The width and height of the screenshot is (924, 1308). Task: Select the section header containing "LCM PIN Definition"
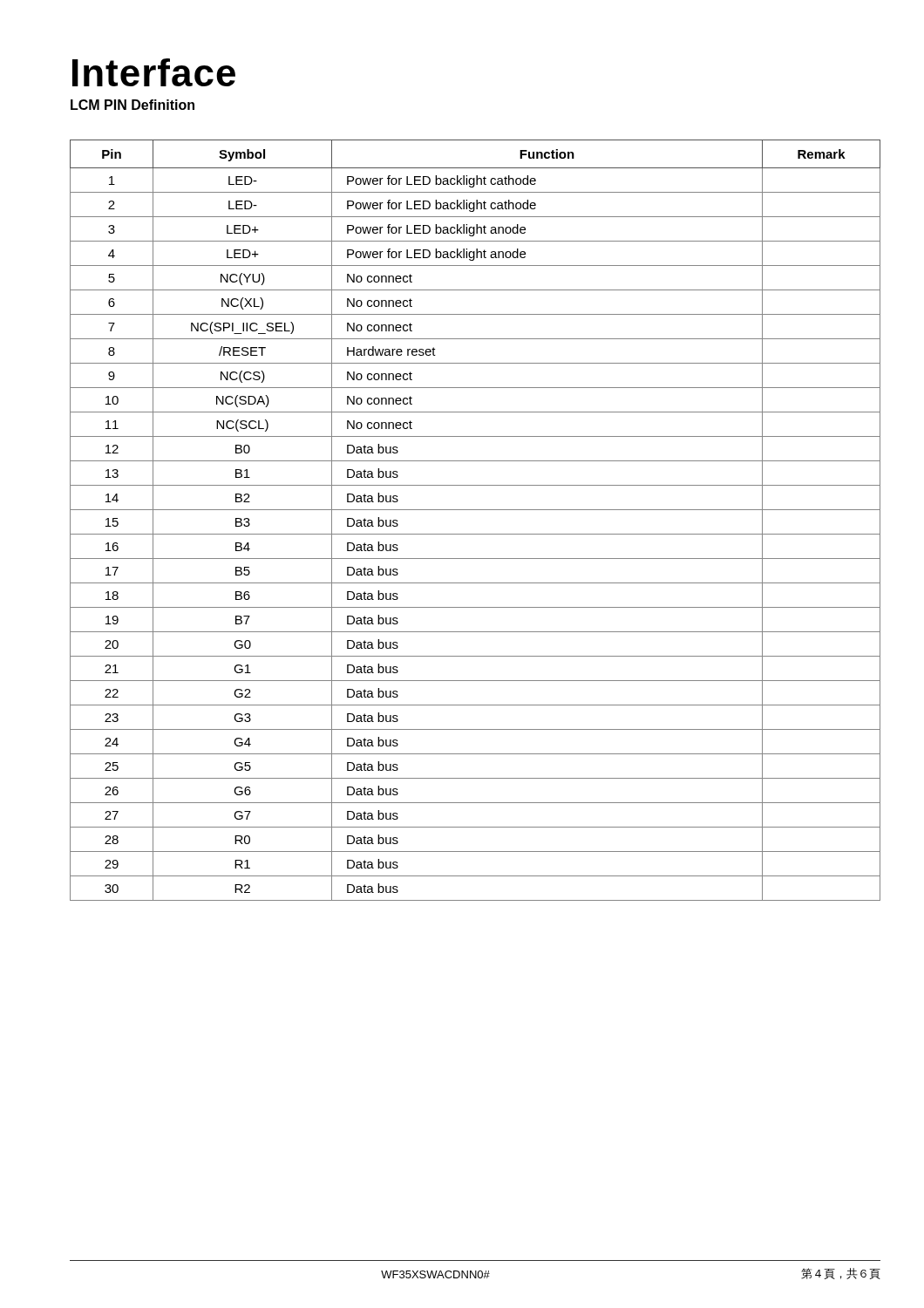click(154, 106)
